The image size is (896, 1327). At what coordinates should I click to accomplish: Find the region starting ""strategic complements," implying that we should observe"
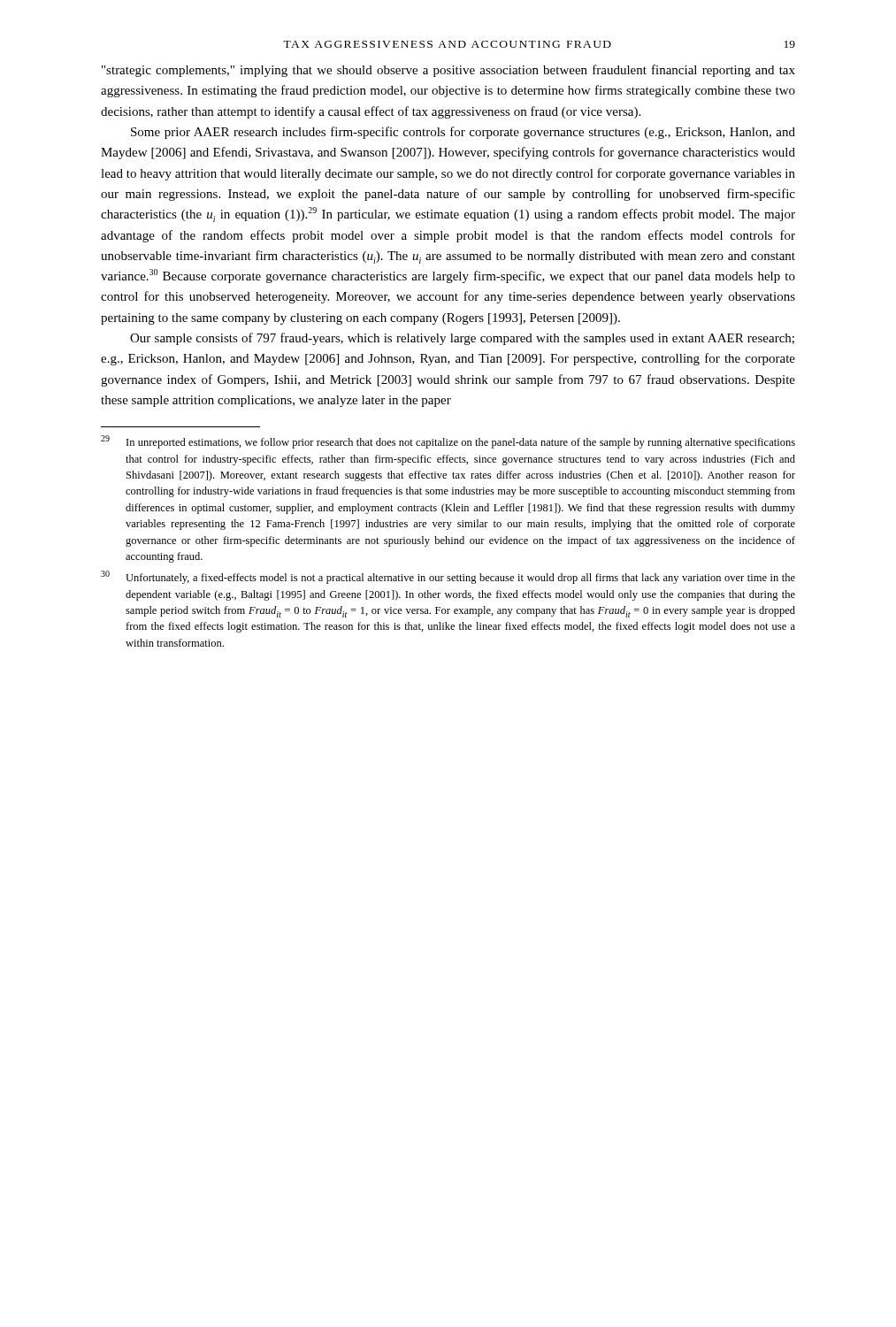[448, 91]
